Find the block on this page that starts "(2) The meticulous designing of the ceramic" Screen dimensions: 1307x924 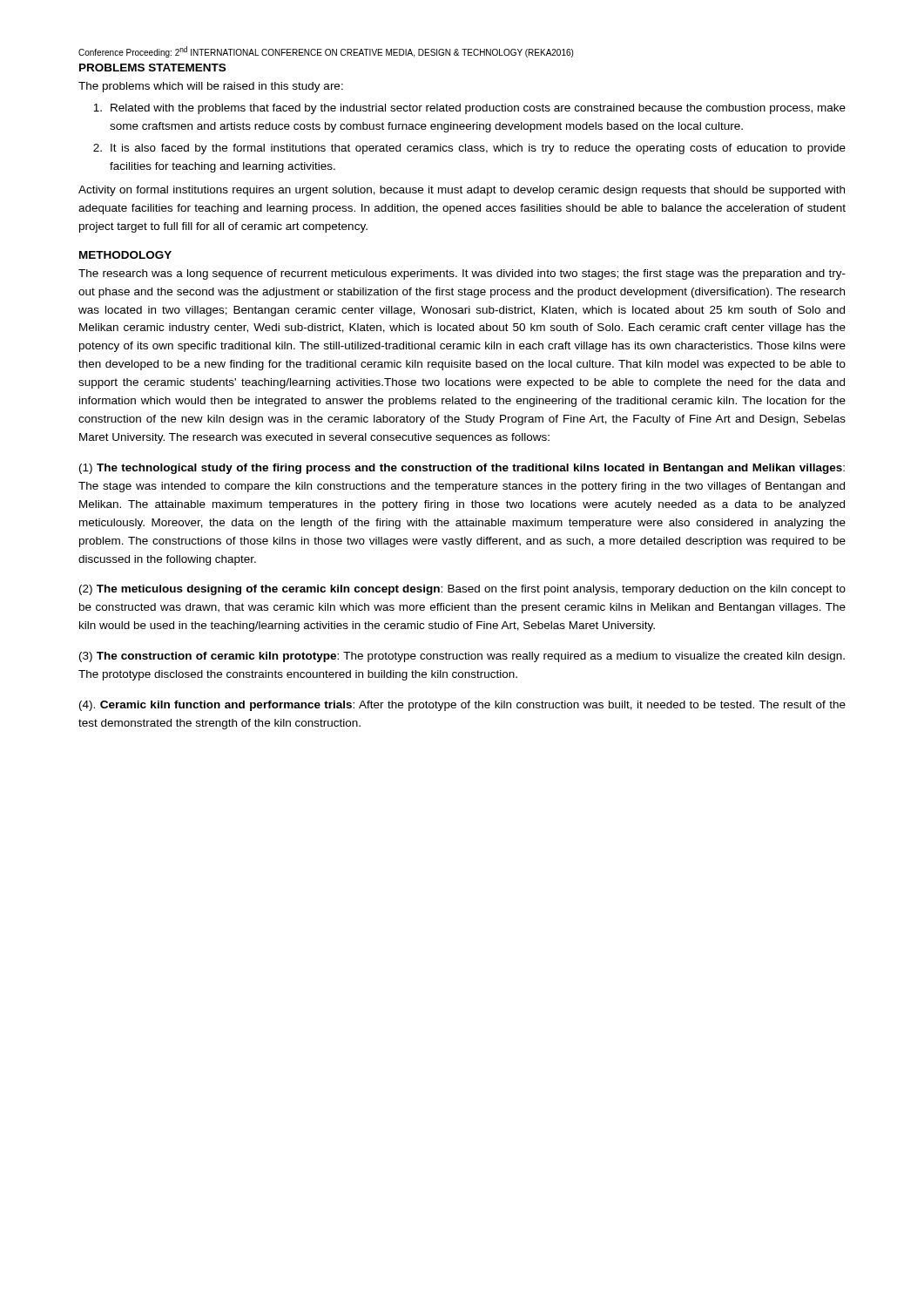(x=462, y=607)
